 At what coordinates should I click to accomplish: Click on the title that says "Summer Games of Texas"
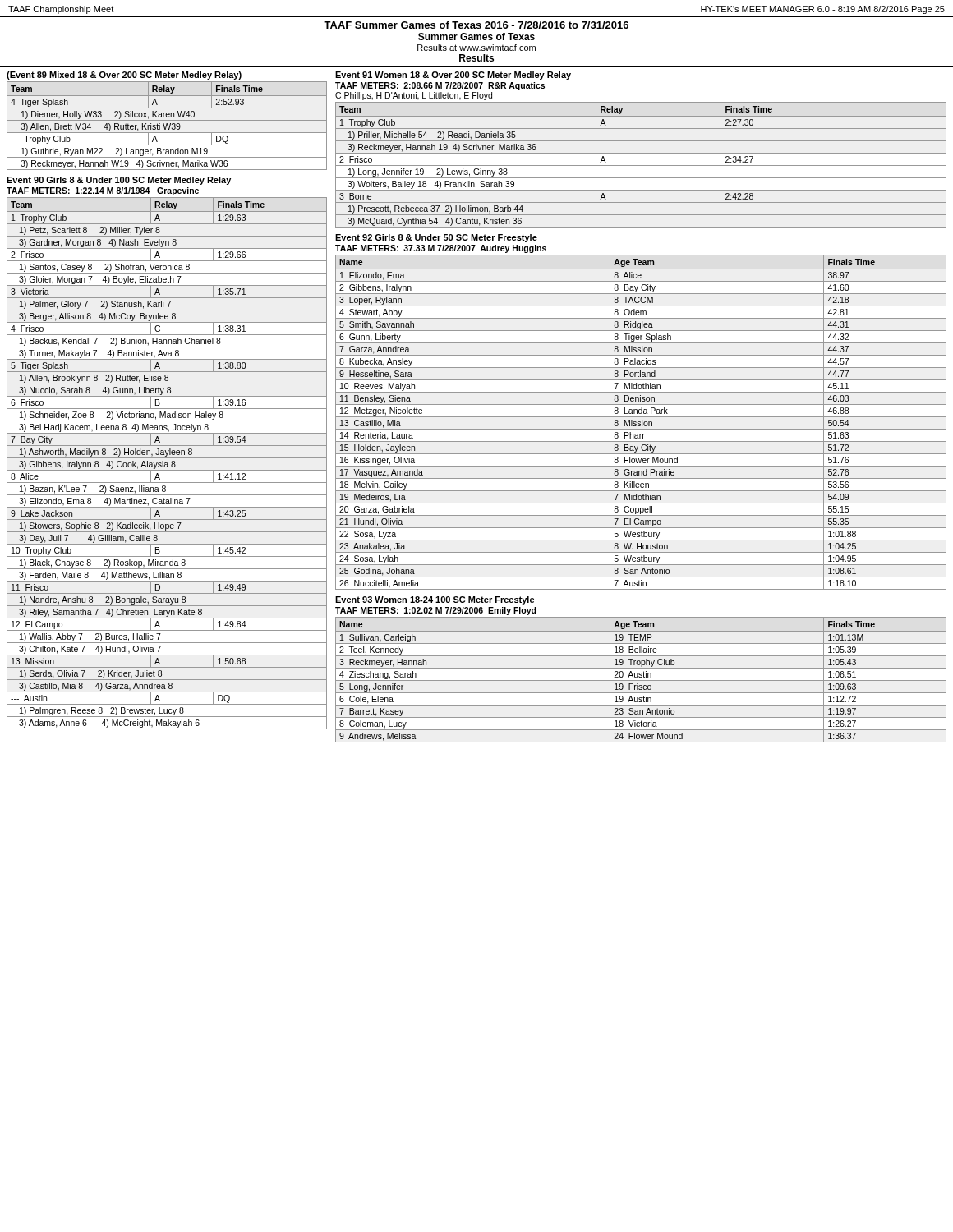476,37
